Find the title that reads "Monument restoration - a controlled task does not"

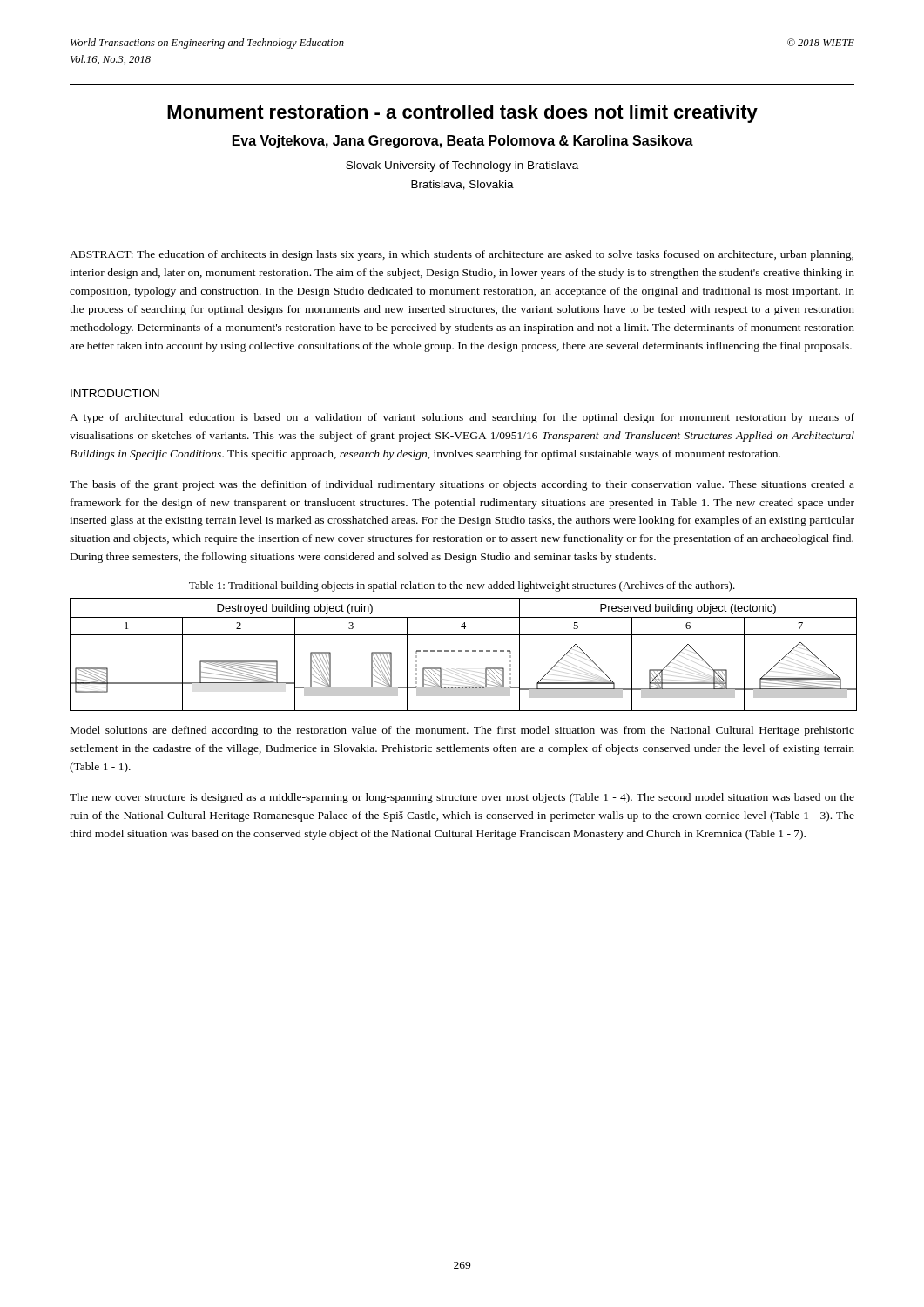tap(462, 112)
